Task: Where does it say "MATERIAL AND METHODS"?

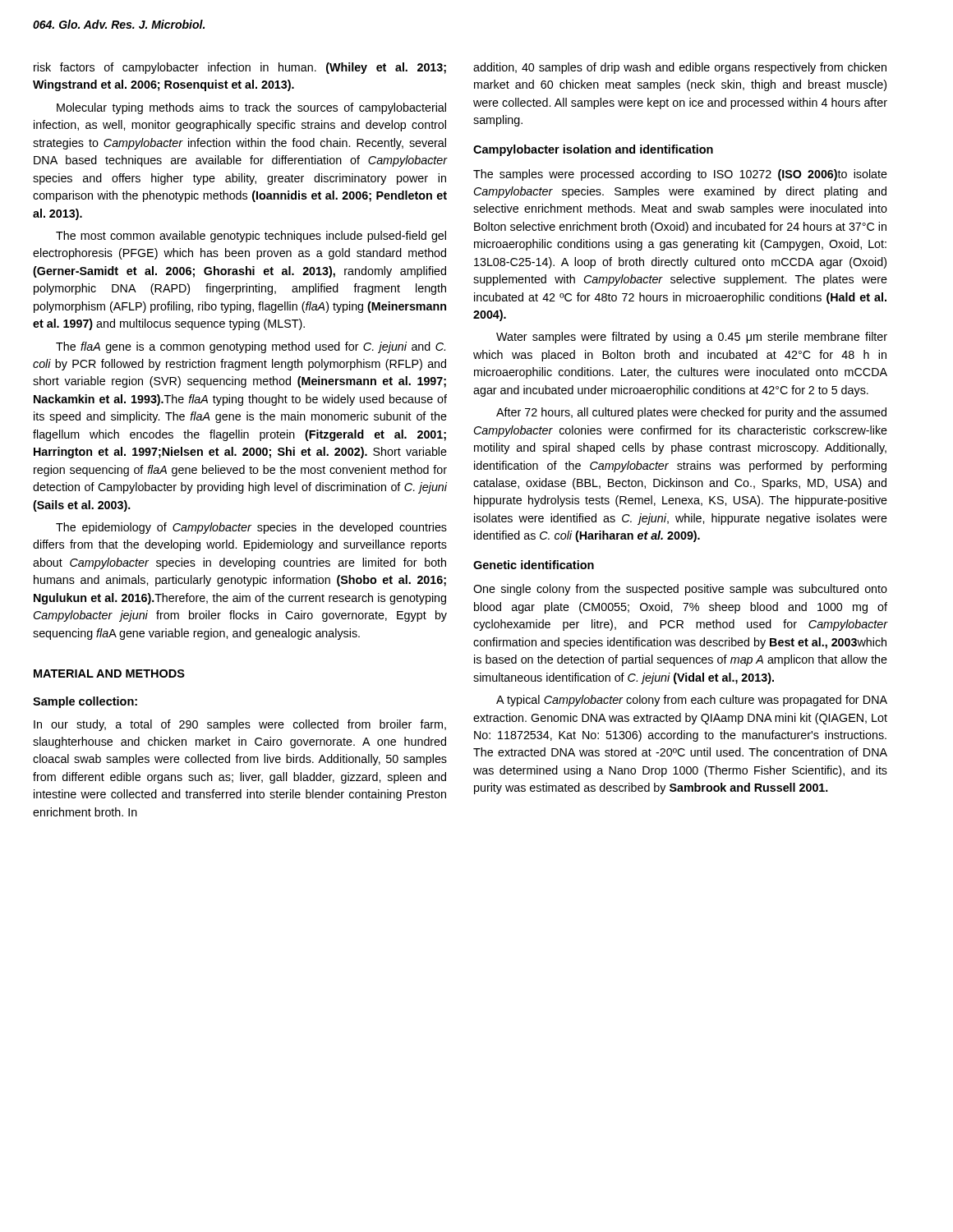Action: click(109, 673)
